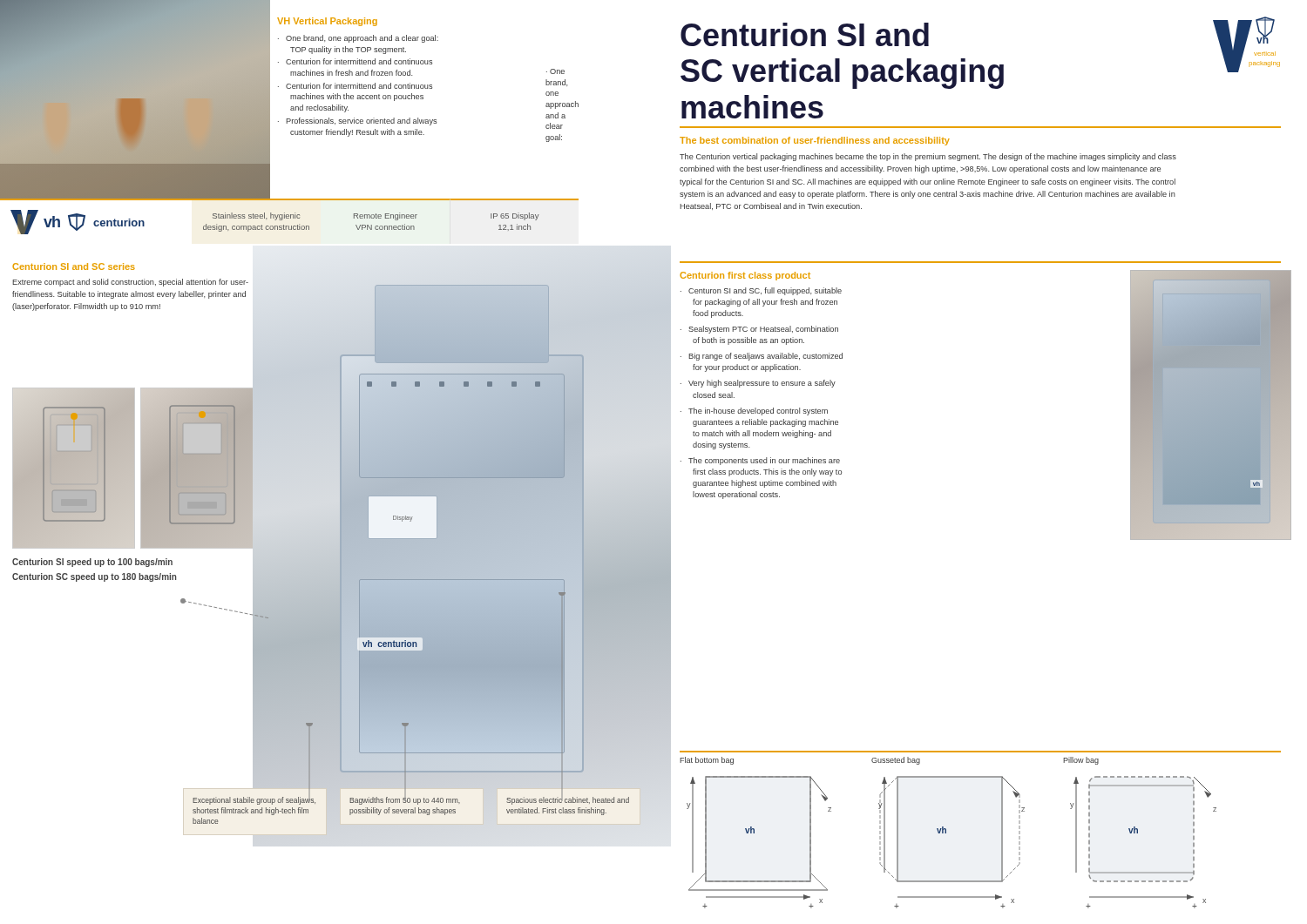This screenshot has width=1307, height=924.
Task: Click on the block starting "·Sealsystem PTC or Heatseal, combination"
Action: tap(759, 335)
